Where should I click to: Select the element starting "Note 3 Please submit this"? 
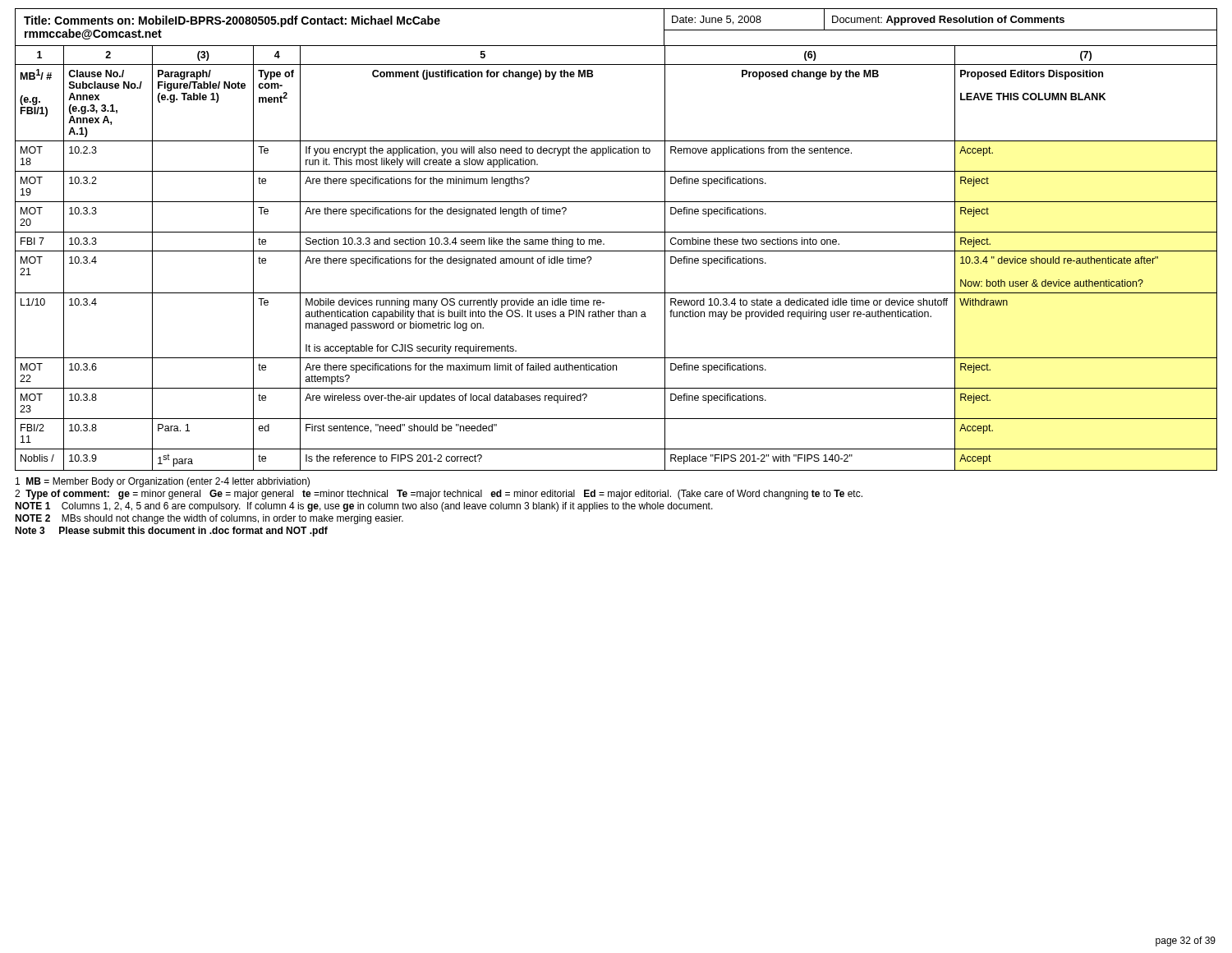(x=171, y=532)
